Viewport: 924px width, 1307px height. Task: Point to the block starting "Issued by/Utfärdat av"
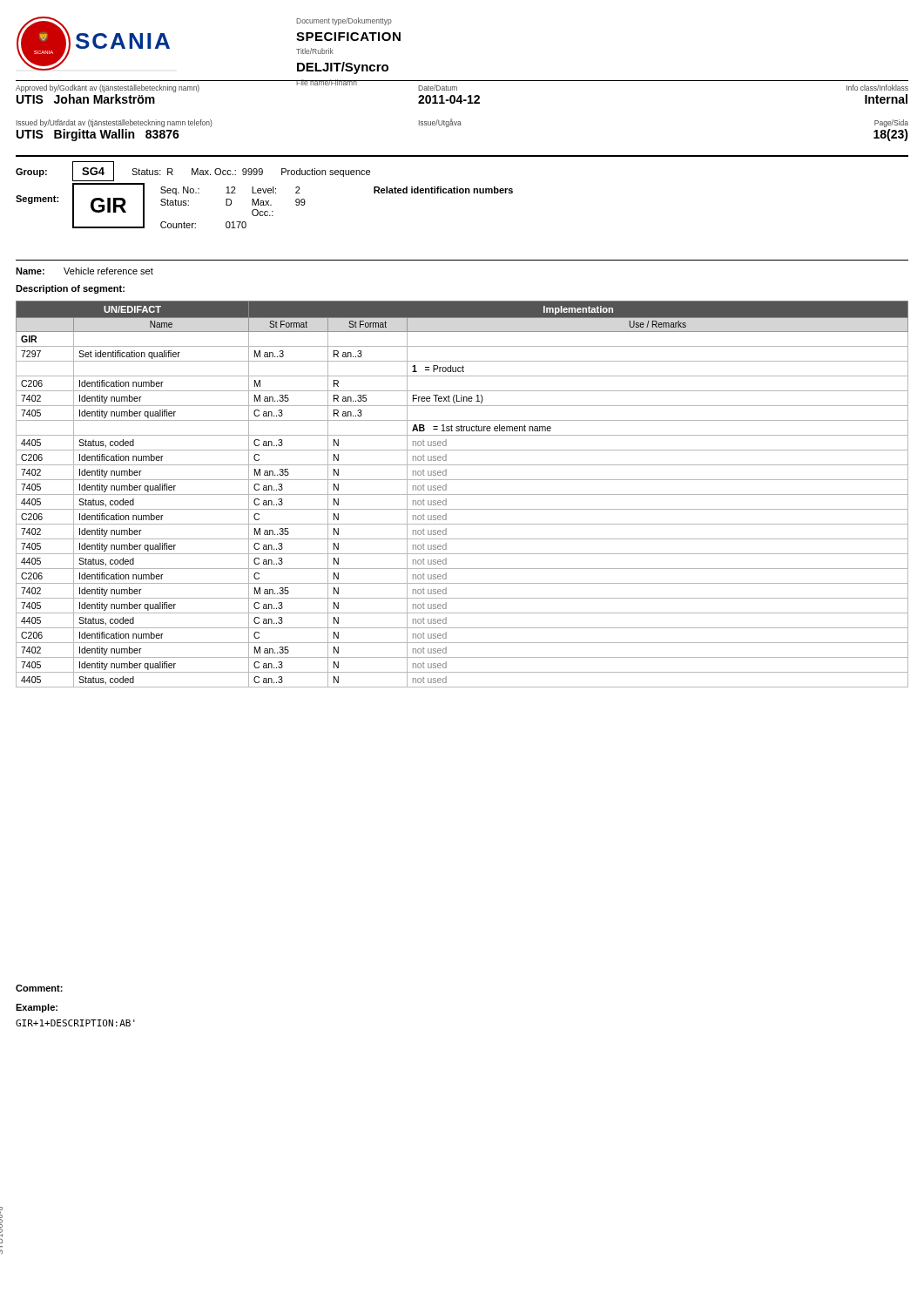click(114, 130)
